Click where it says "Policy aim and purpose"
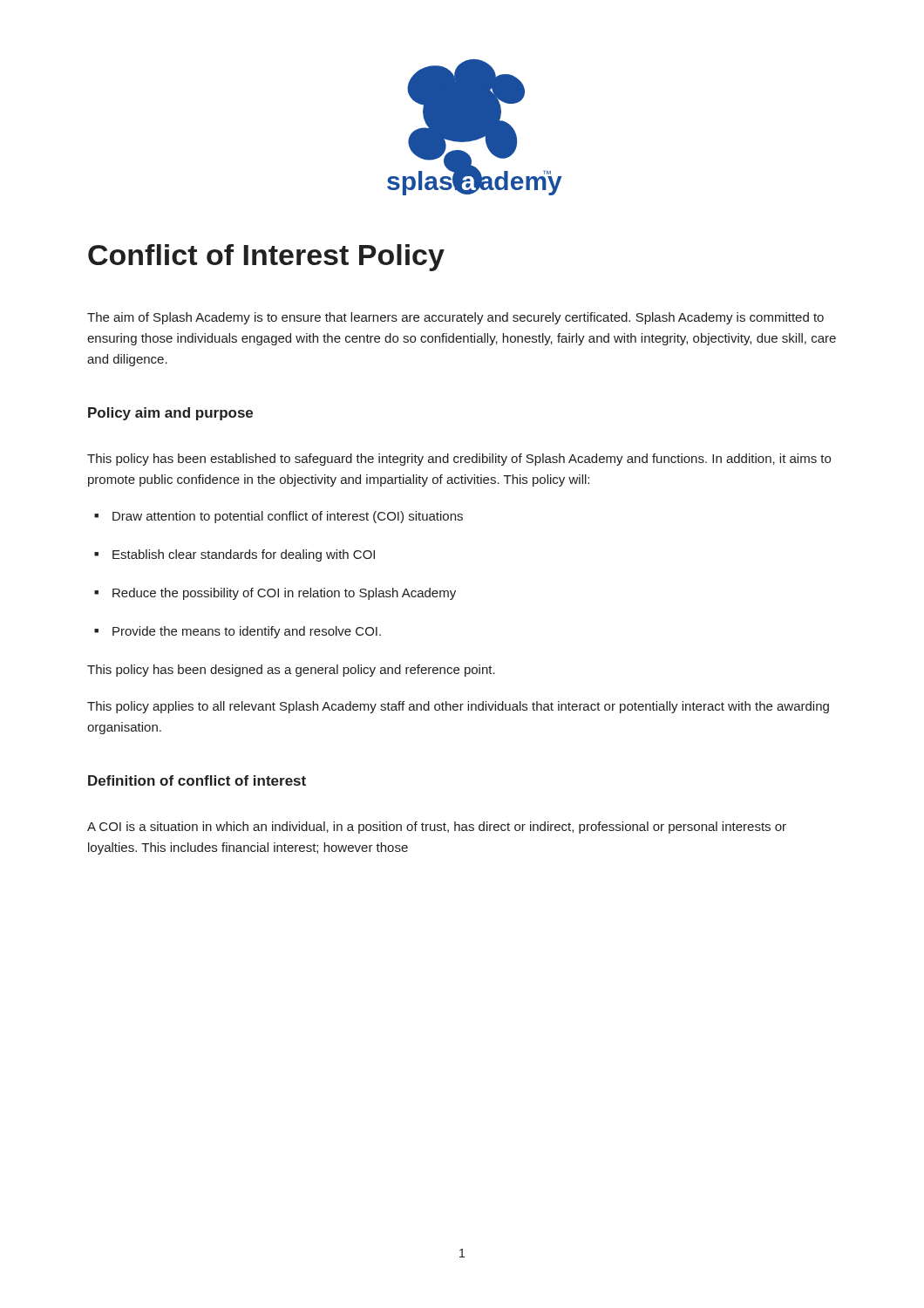 [170, 413]
